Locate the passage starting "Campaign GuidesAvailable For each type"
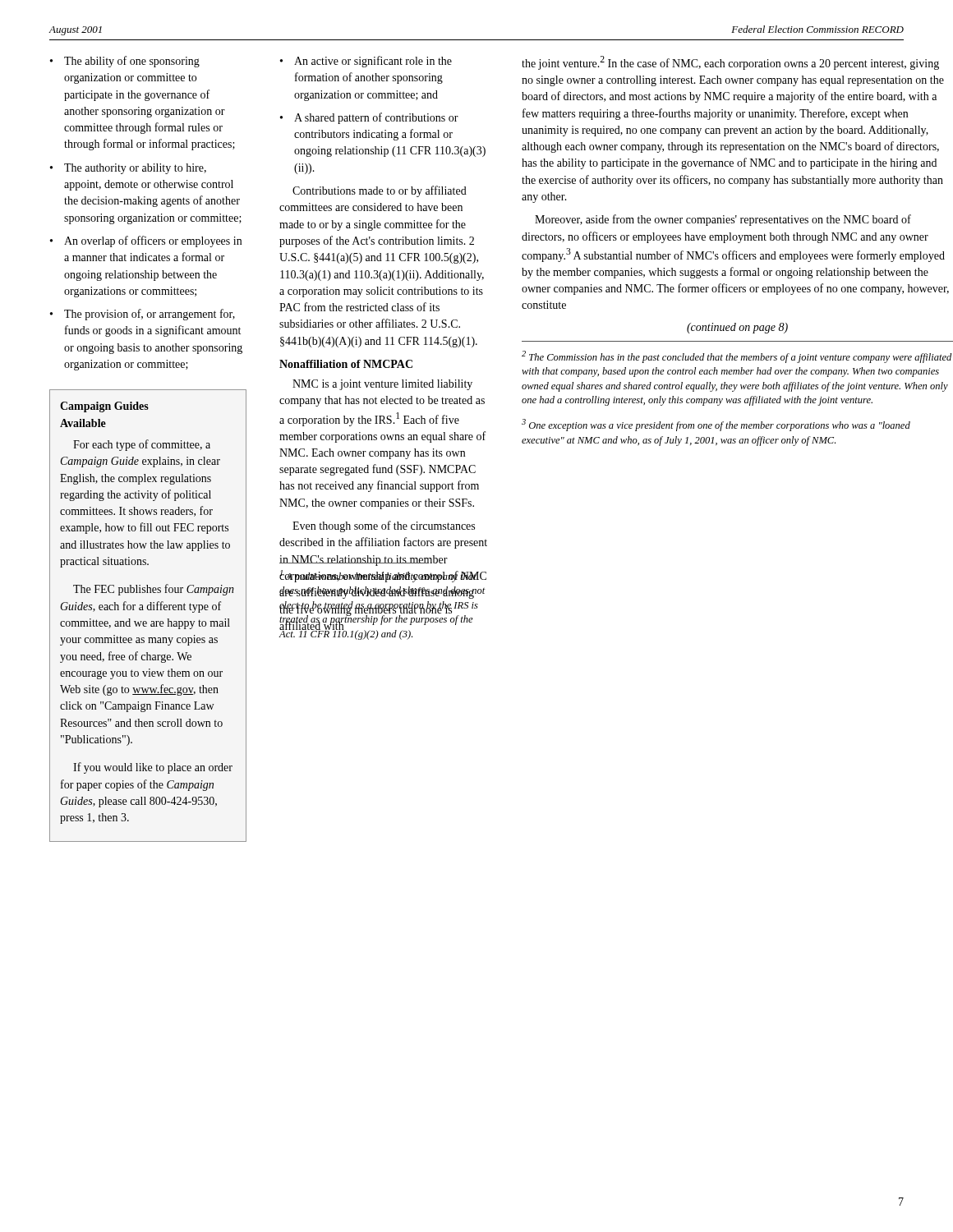This screenshot has height=1232, width=953. (x=148, y=613)
